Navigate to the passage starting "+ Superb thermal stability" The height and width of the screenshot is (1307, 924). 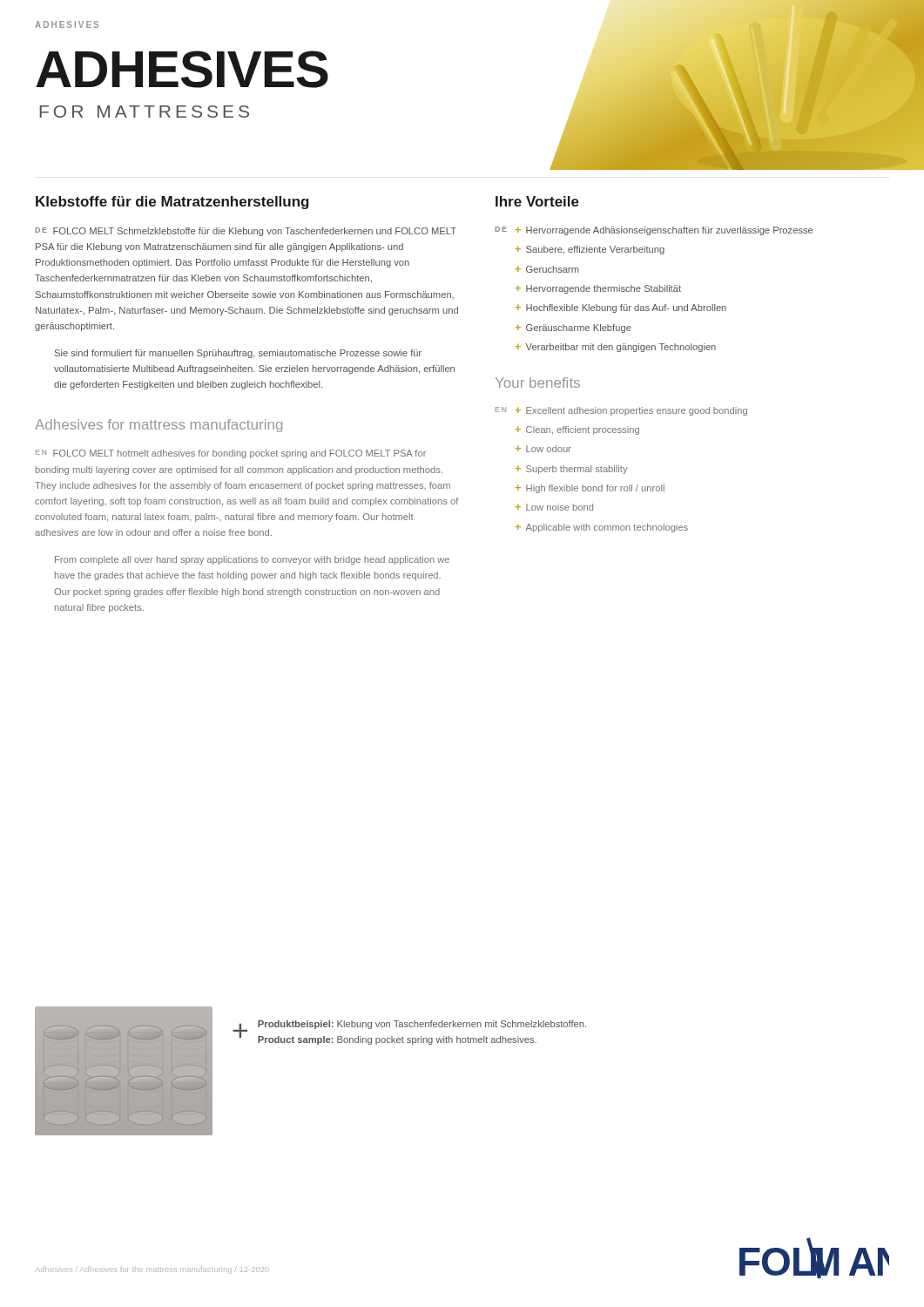571,469
